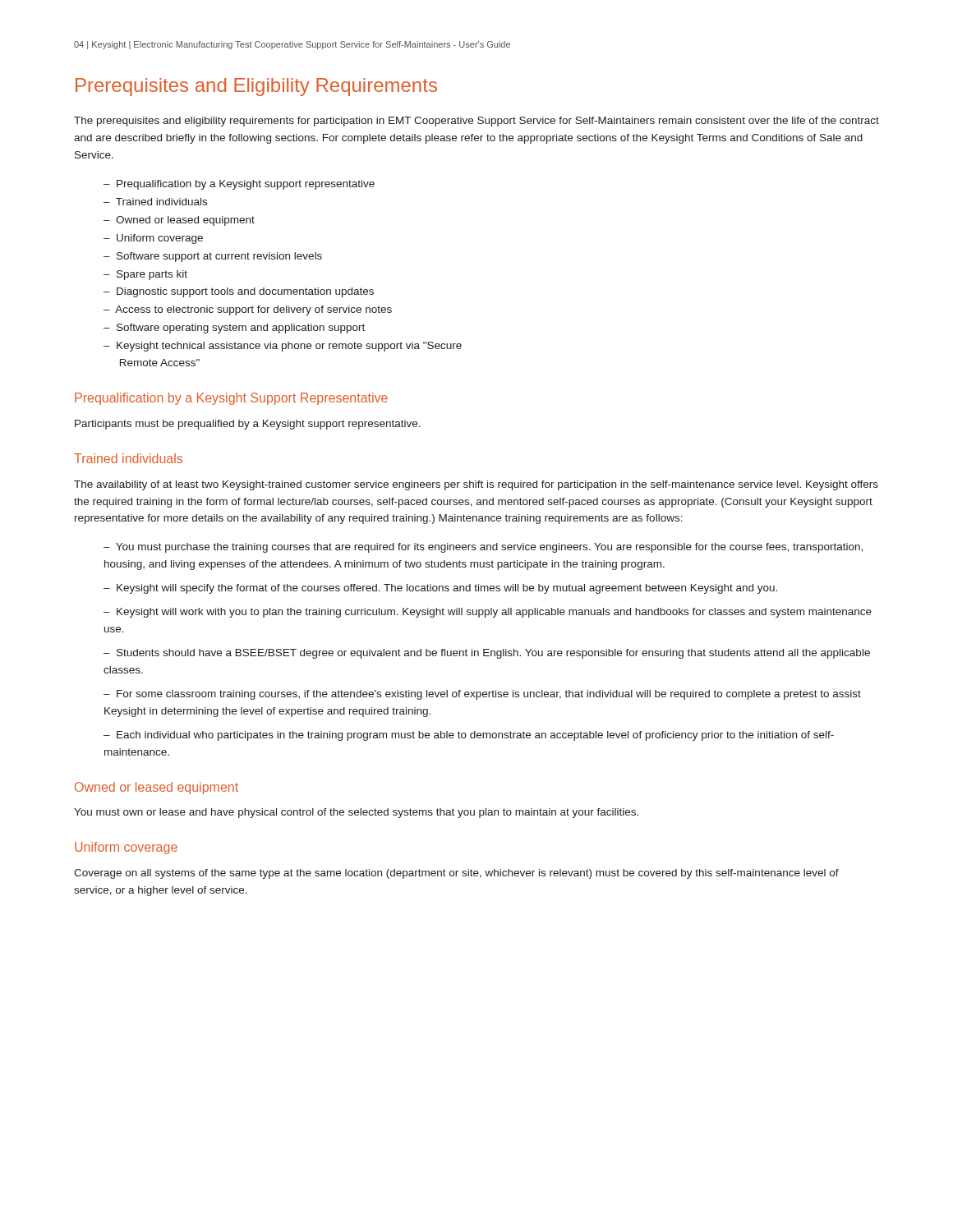Click the passage that begins "Coverage on all systems of the"
The image size is (953, 1232).
tap(456, 881)
